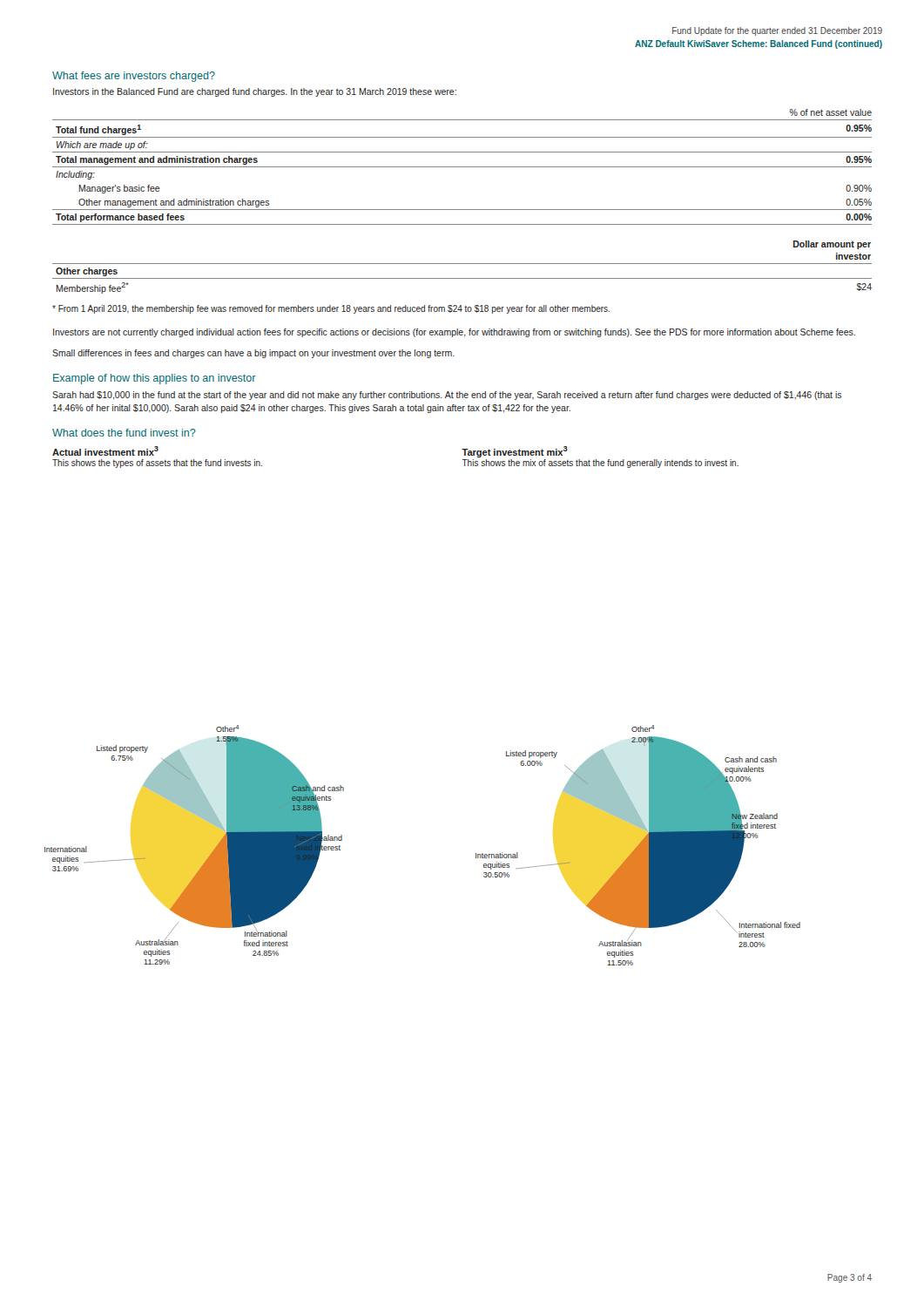Select the block starting "Small differences in"
Screen dimensions: 1307x924
pyautogui.click(x=253, y=352)
